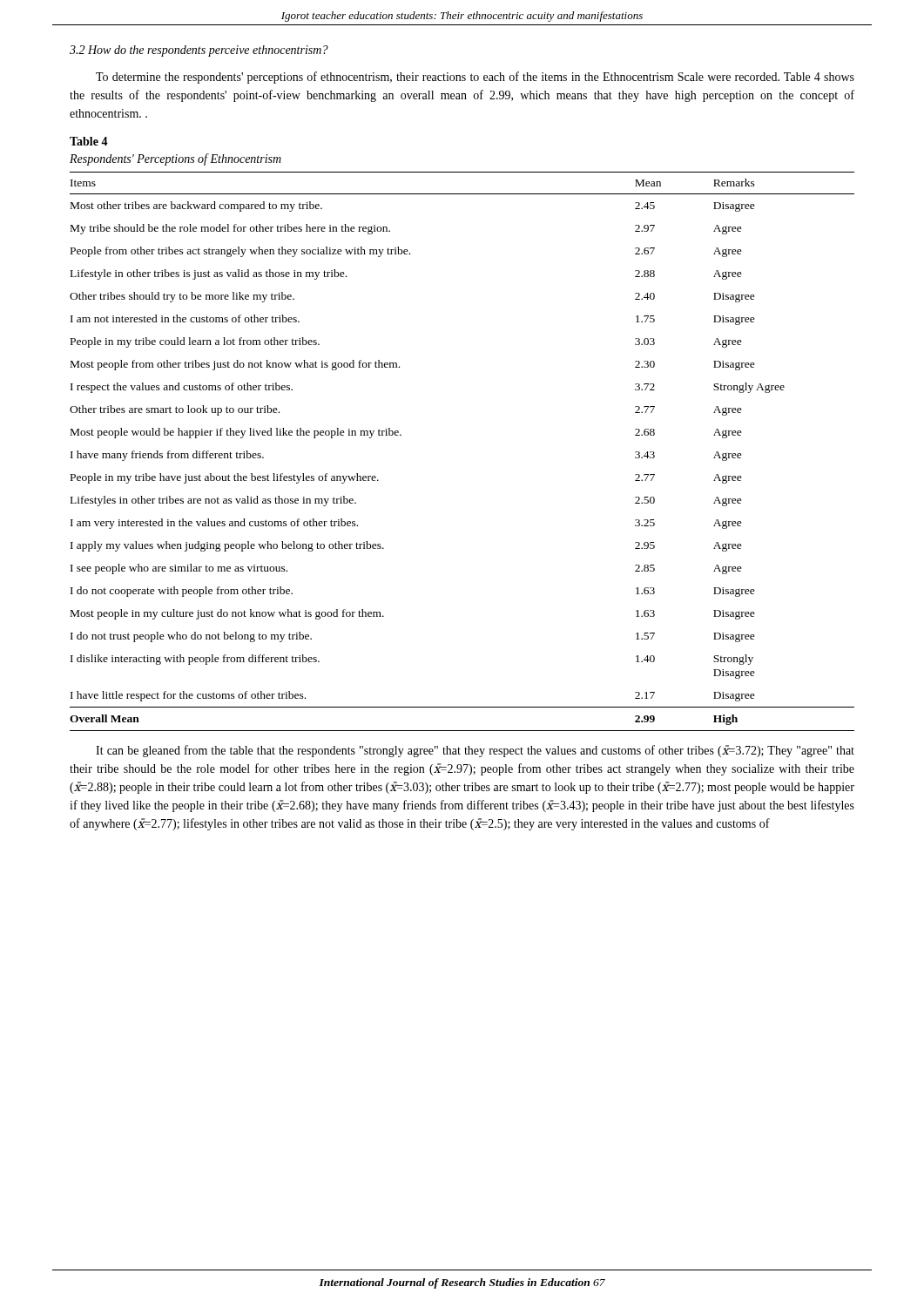Locate the block starting "It can be gleaned from"

coord(462,787)
